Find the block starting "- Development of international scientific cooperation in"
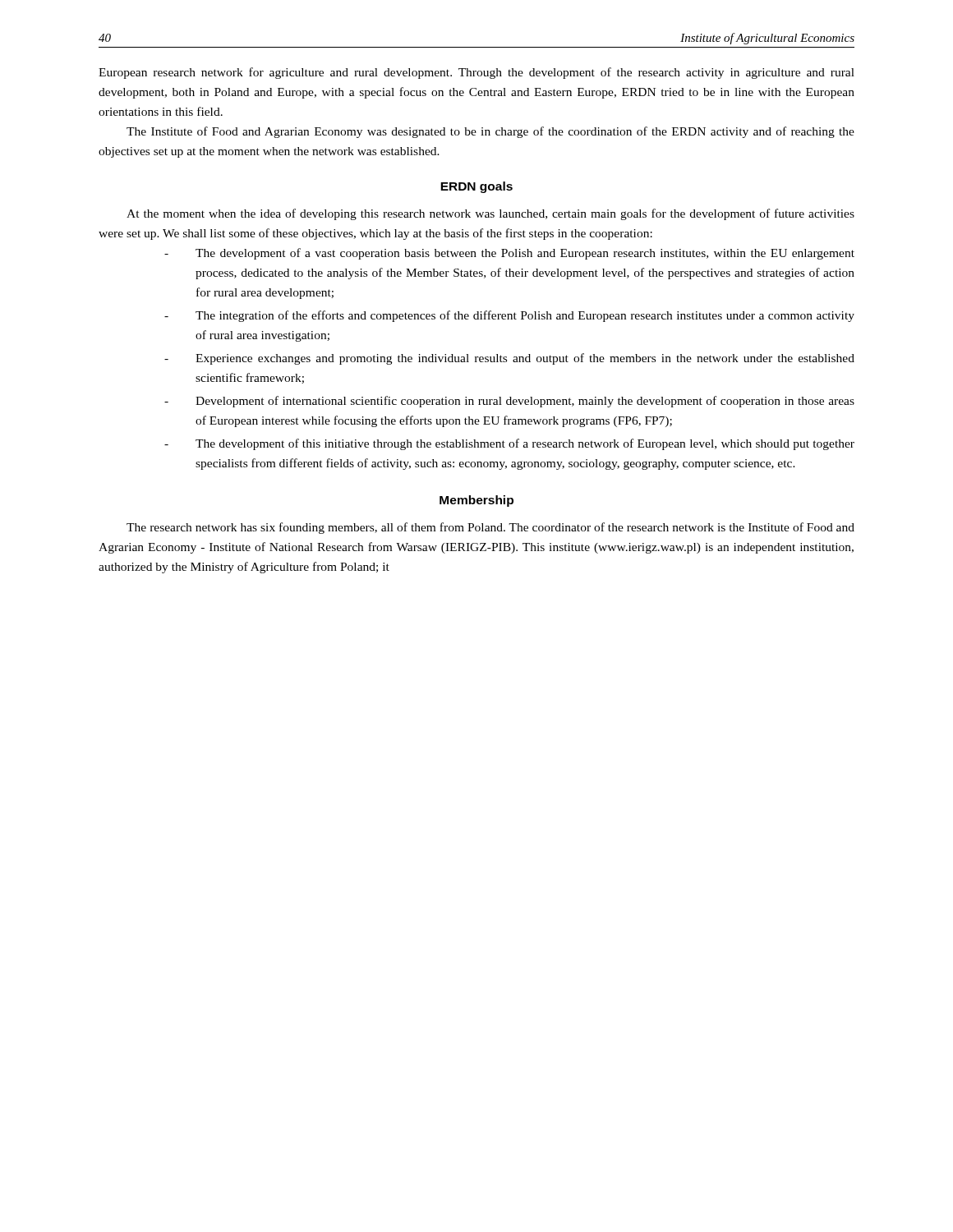953x1232 pixels. [x=476, y=411]
